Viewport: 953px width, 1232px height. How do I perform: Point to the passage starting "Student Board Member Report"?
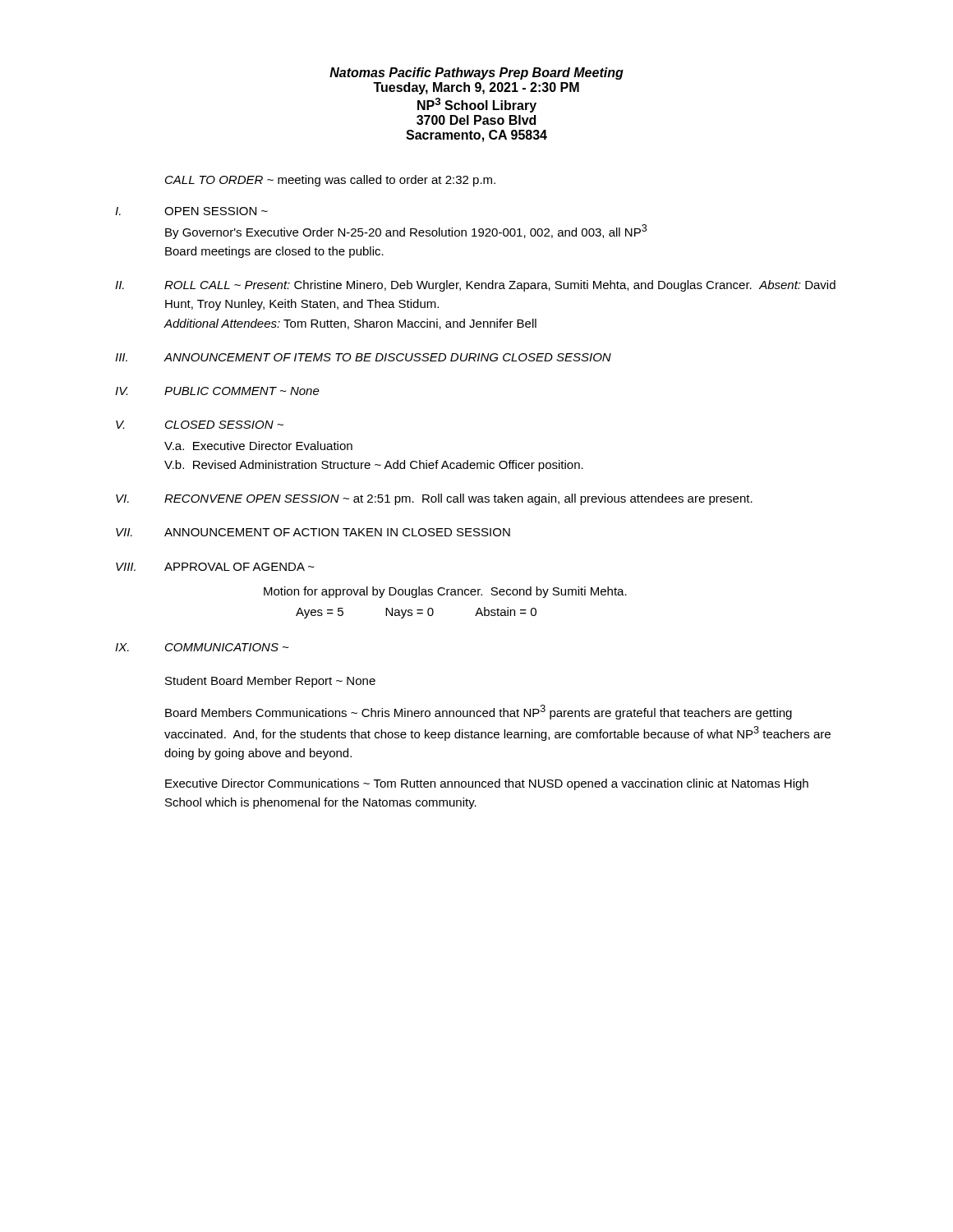click(270, 681)
